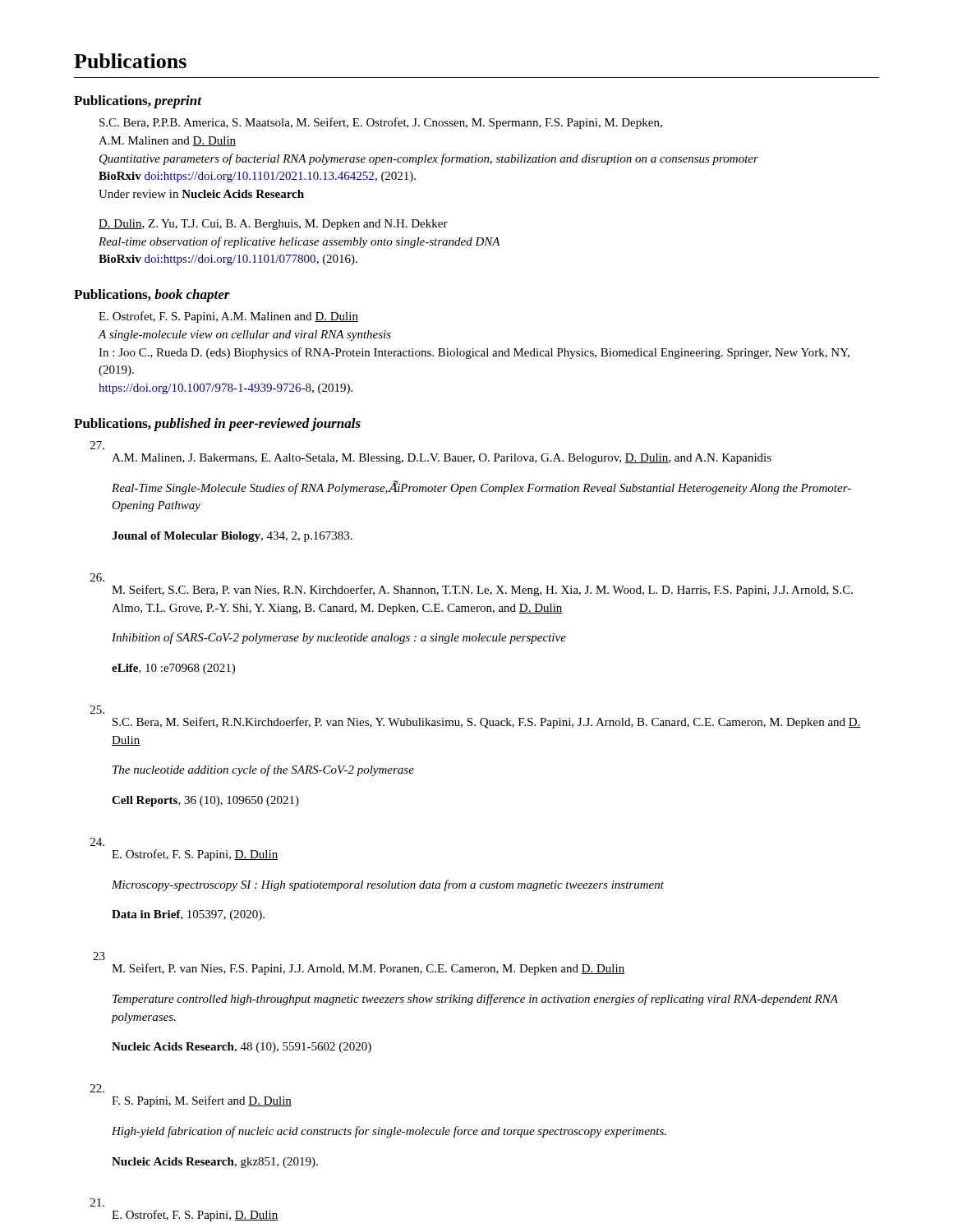Click on the text block with the text "S.C. Bera, P.P.B. America, S. Maatsola, M. Seifert,"
The height and width of the screenshot is (1232, 953).
coord(489,159)
